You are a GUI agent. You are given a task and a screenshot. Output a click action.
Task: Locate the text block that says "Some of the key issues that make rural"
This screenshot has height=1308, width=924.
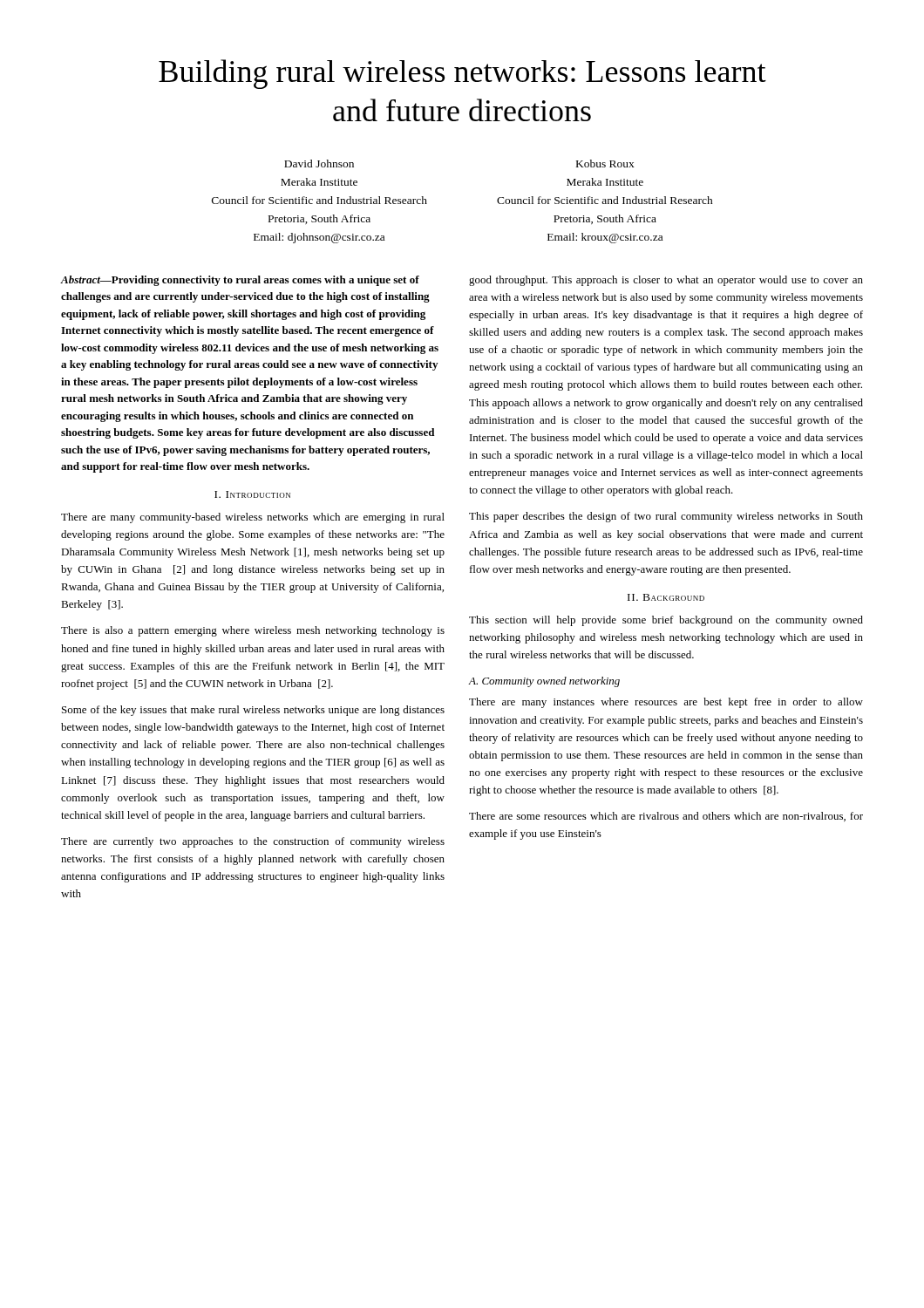point(253,762)
